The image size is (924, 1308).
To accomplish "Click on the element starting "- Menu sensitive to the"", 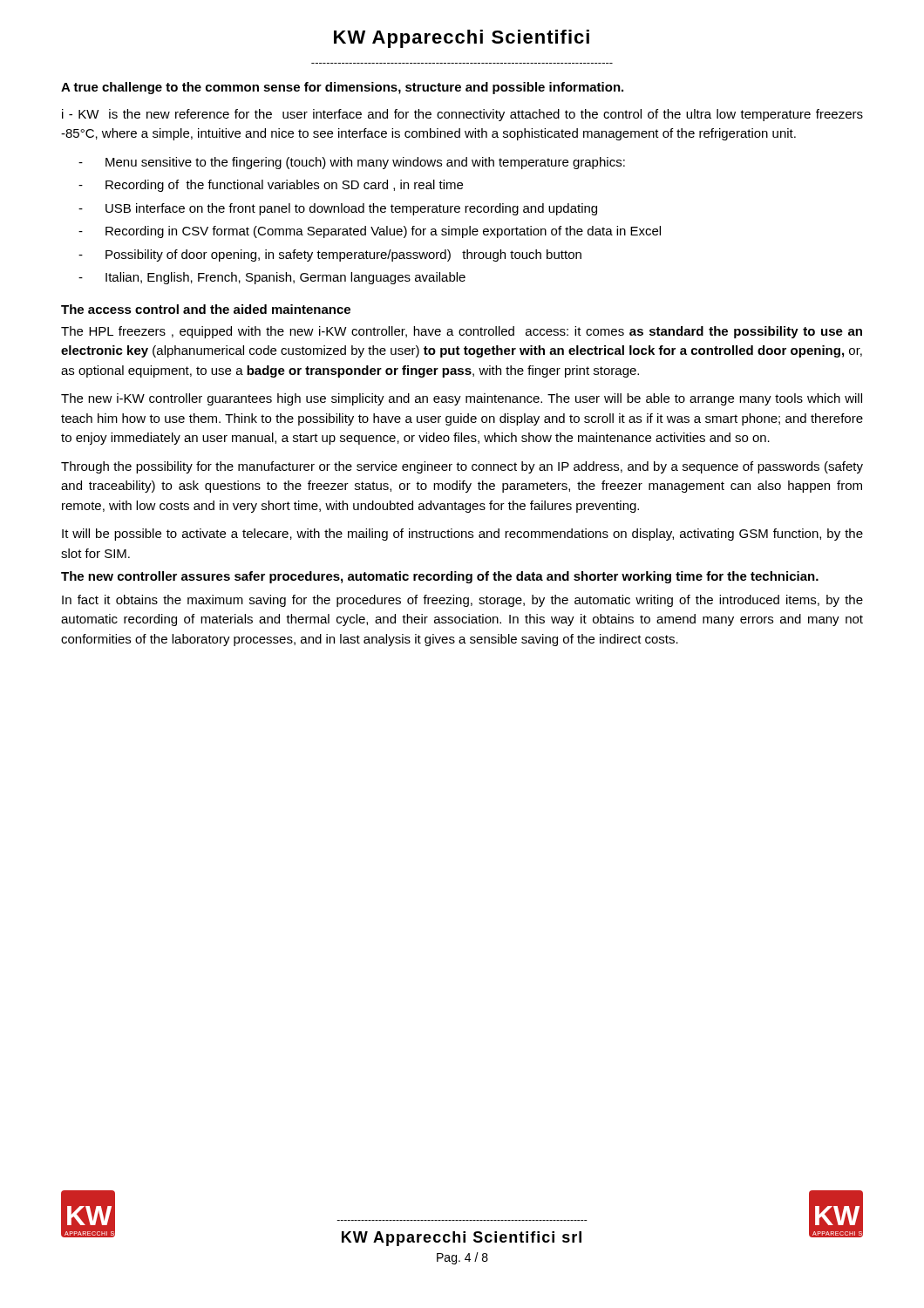I will [x=352, y=162].
